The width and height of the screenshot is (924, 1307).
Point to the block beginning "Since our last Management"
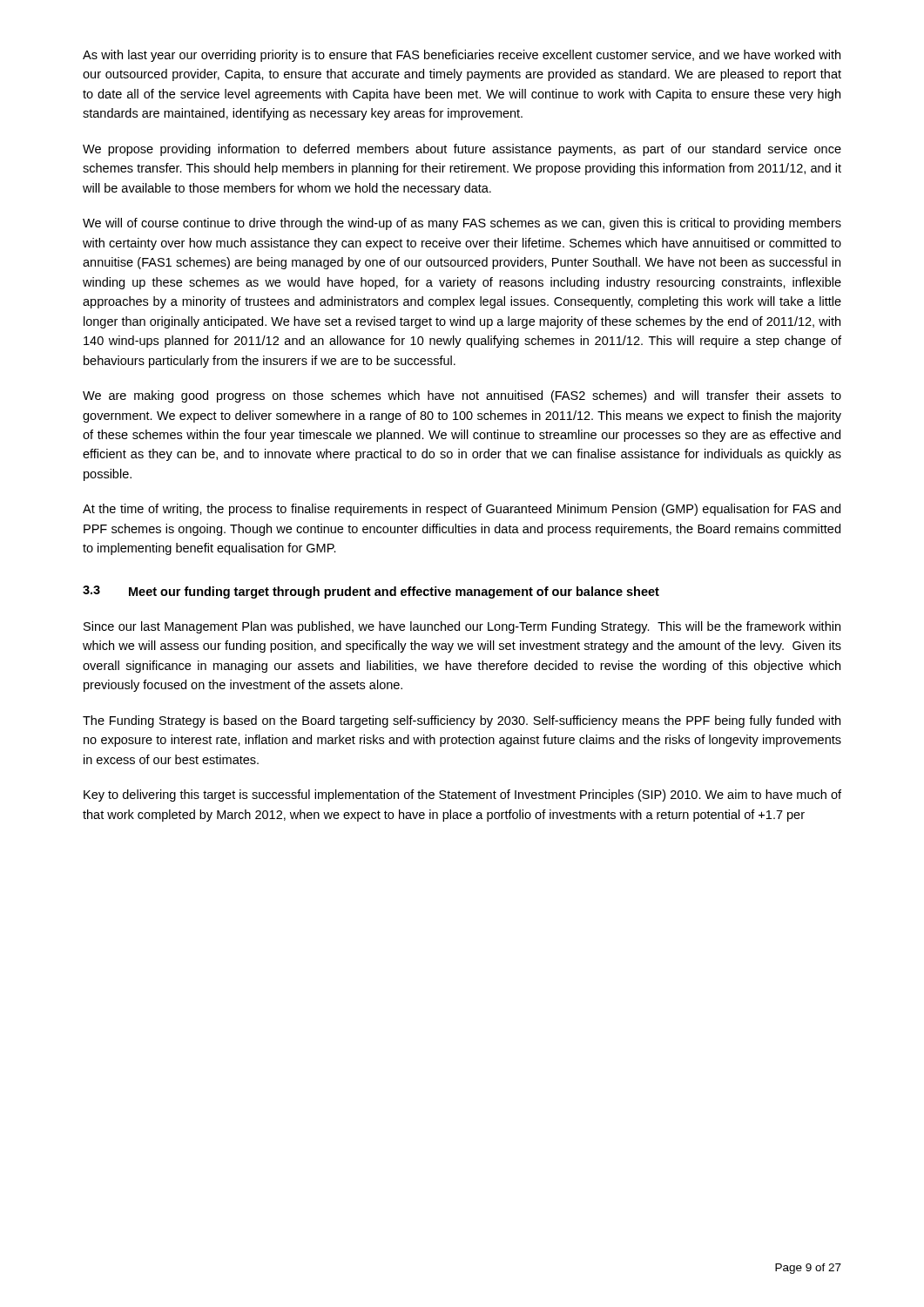tap(462, 656)
